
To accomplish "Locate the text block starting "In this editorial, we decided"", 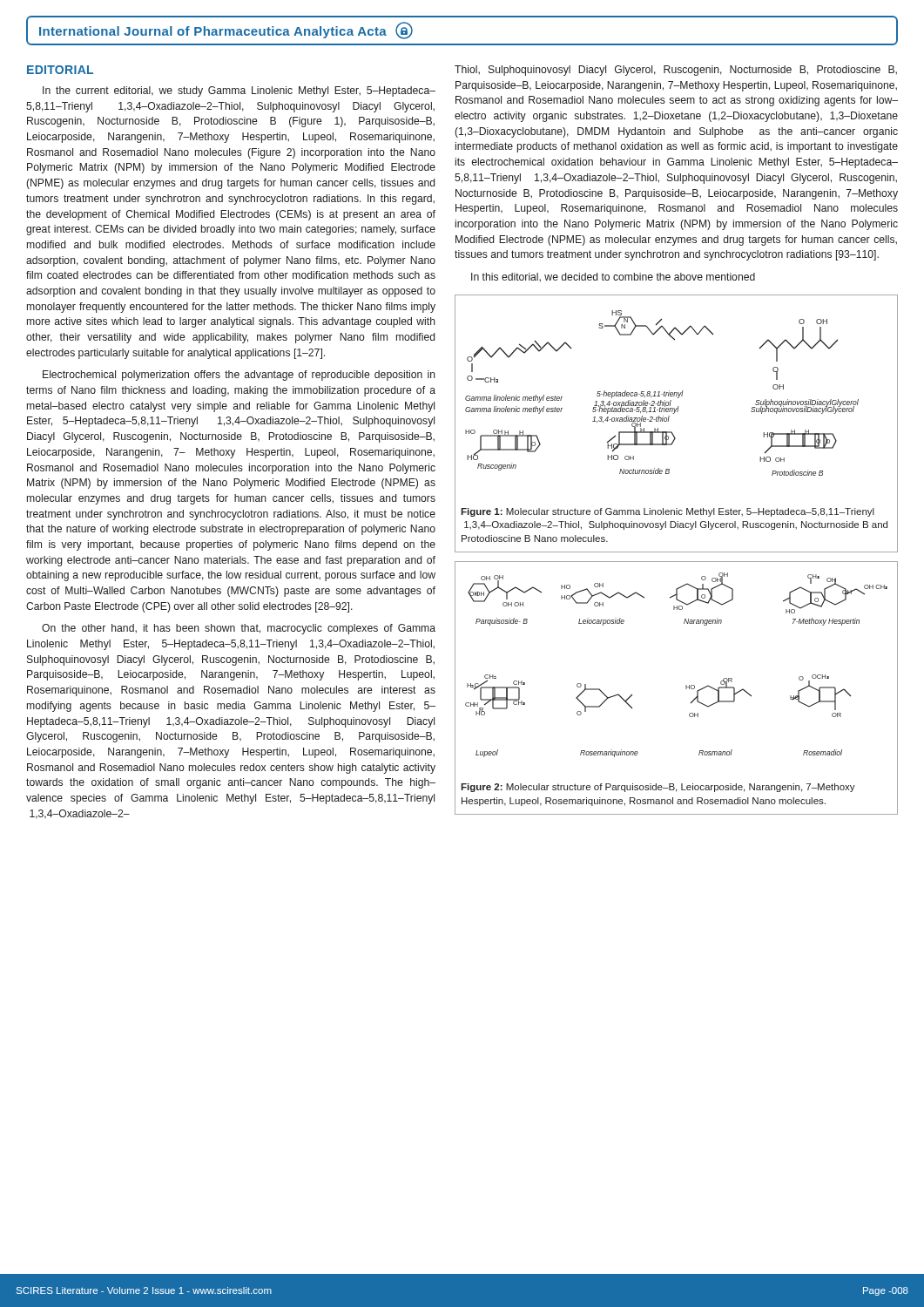I will tap(676, 278).
